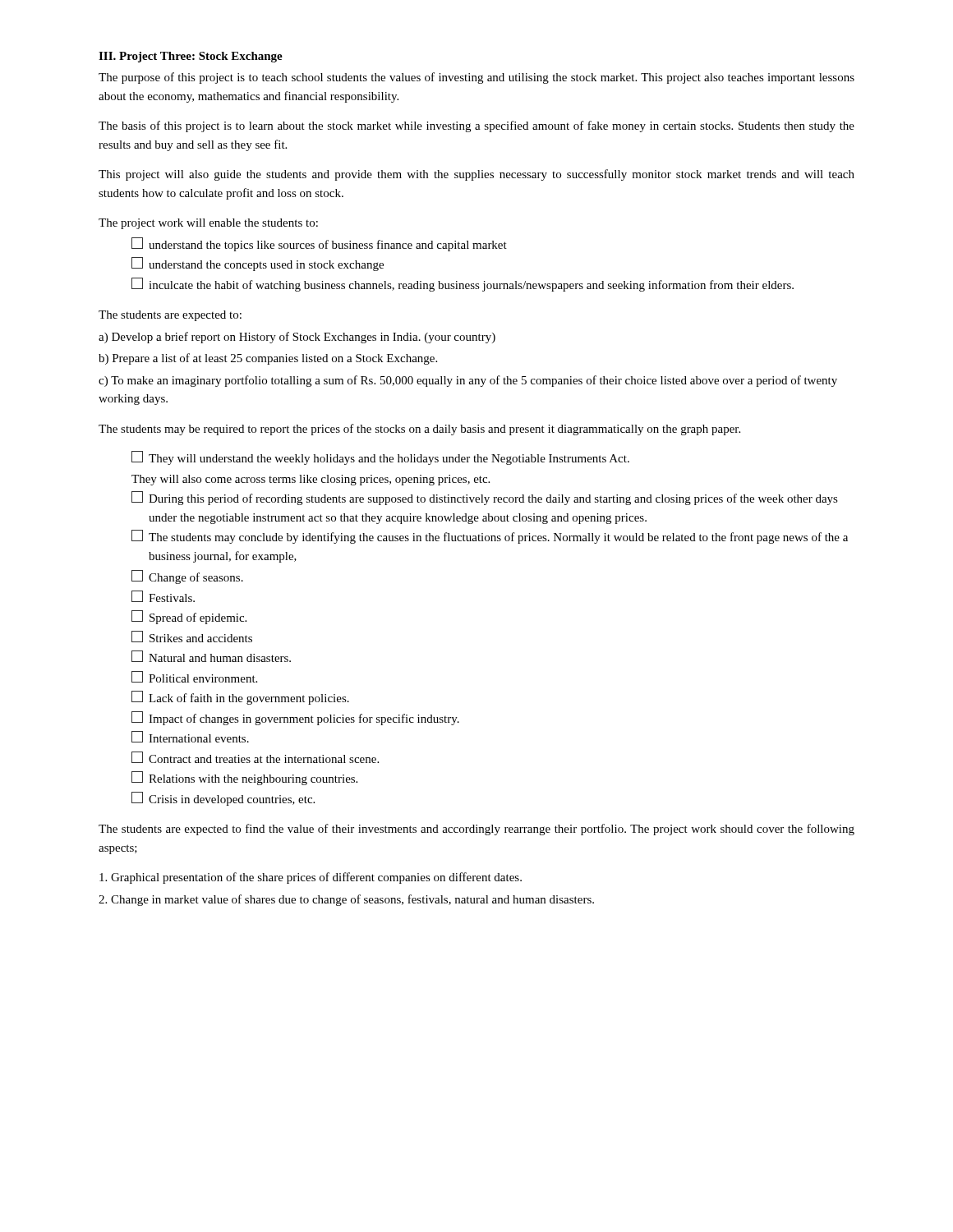
Task: Click on the section header with the text "III. Project Three: Stock Exchange"
Action: 190,56
